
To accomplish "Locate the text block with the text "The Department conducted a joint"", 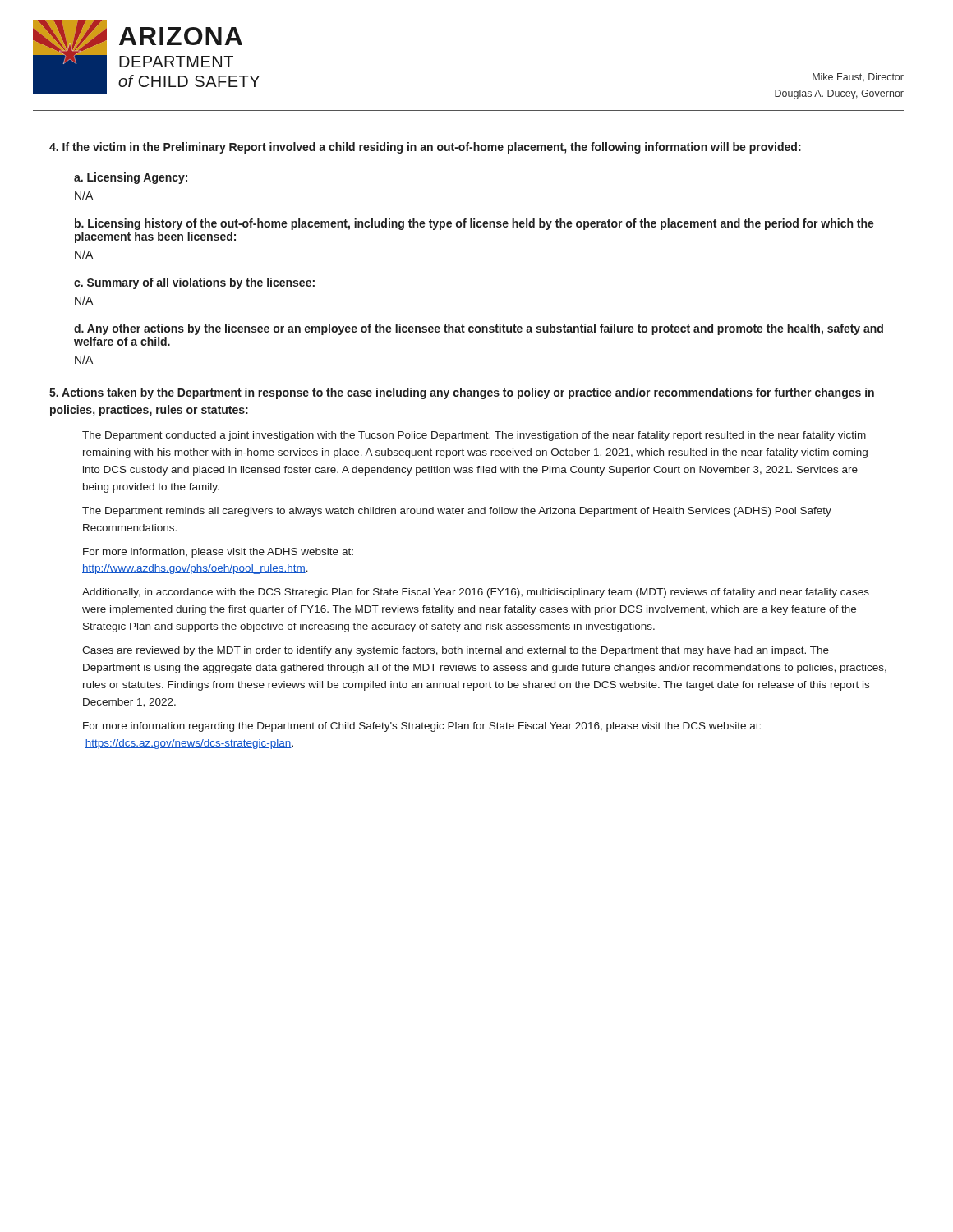I will tap(475, 461).
